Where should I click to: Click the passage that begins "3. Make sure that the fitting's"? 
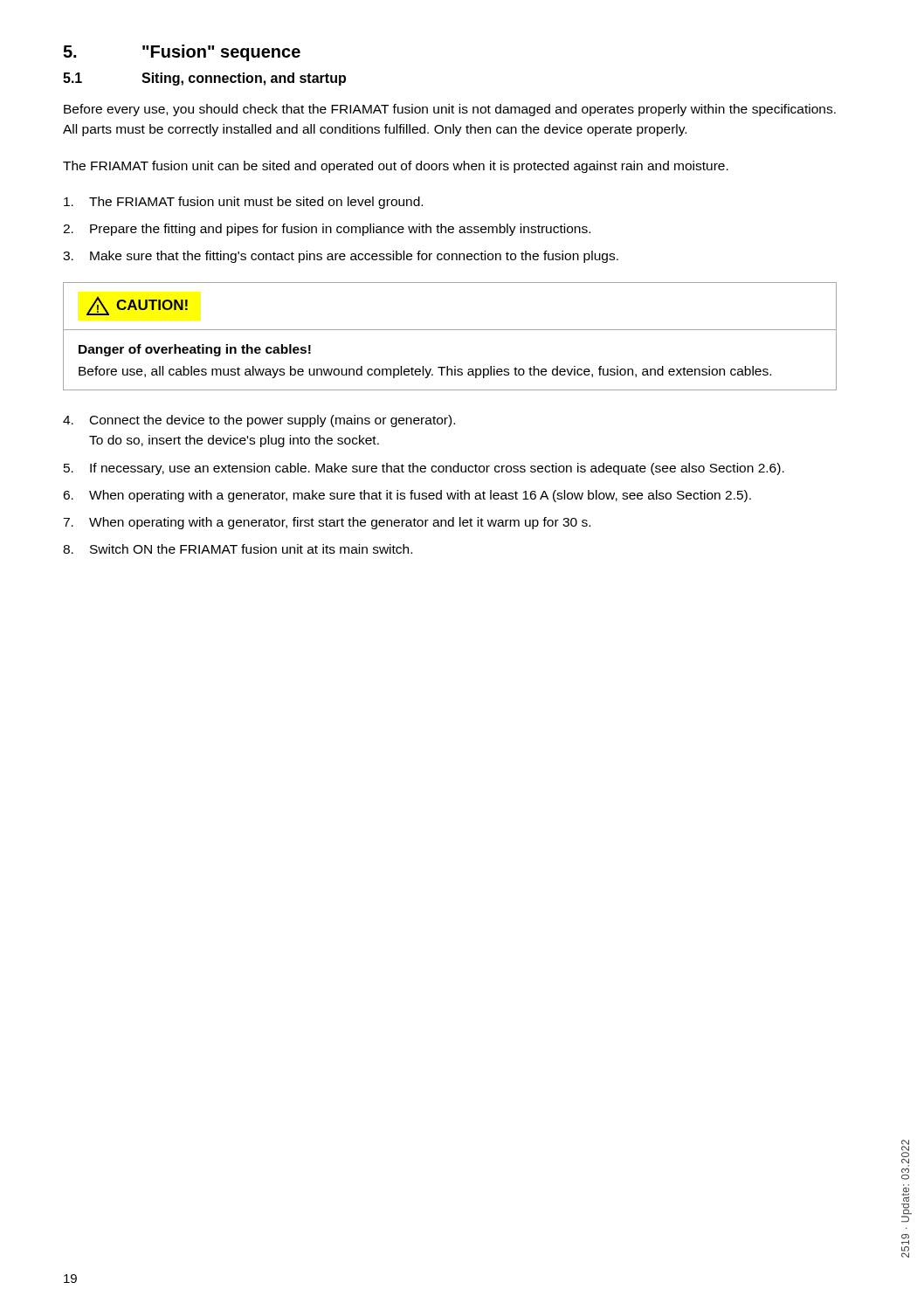(450, 256)
